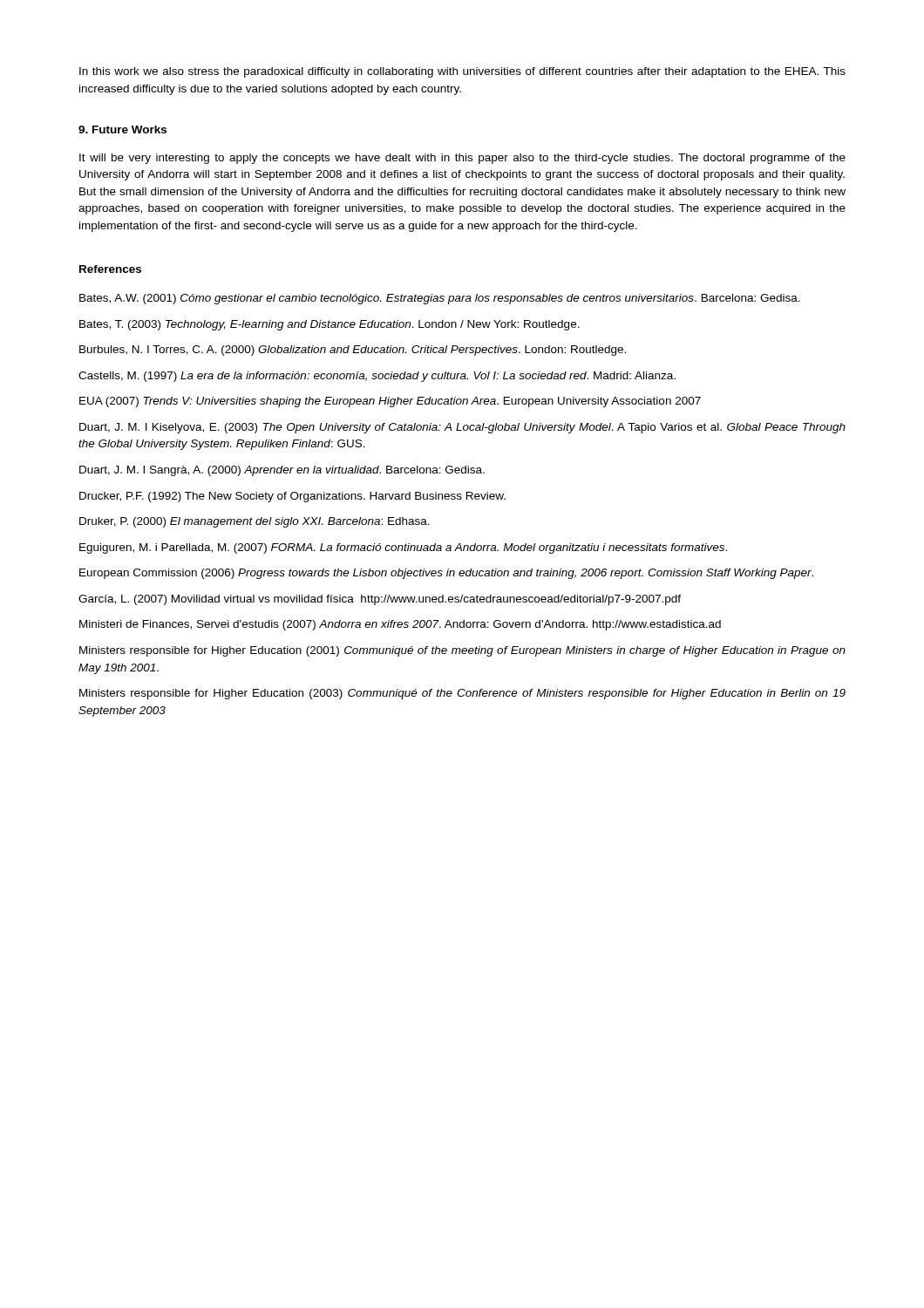Navigate to the region starting "García, L. (2007) Movilidad virtual vs movilidad"
This screenshot has width=924, height=1308.
click(x=380, y=598)
